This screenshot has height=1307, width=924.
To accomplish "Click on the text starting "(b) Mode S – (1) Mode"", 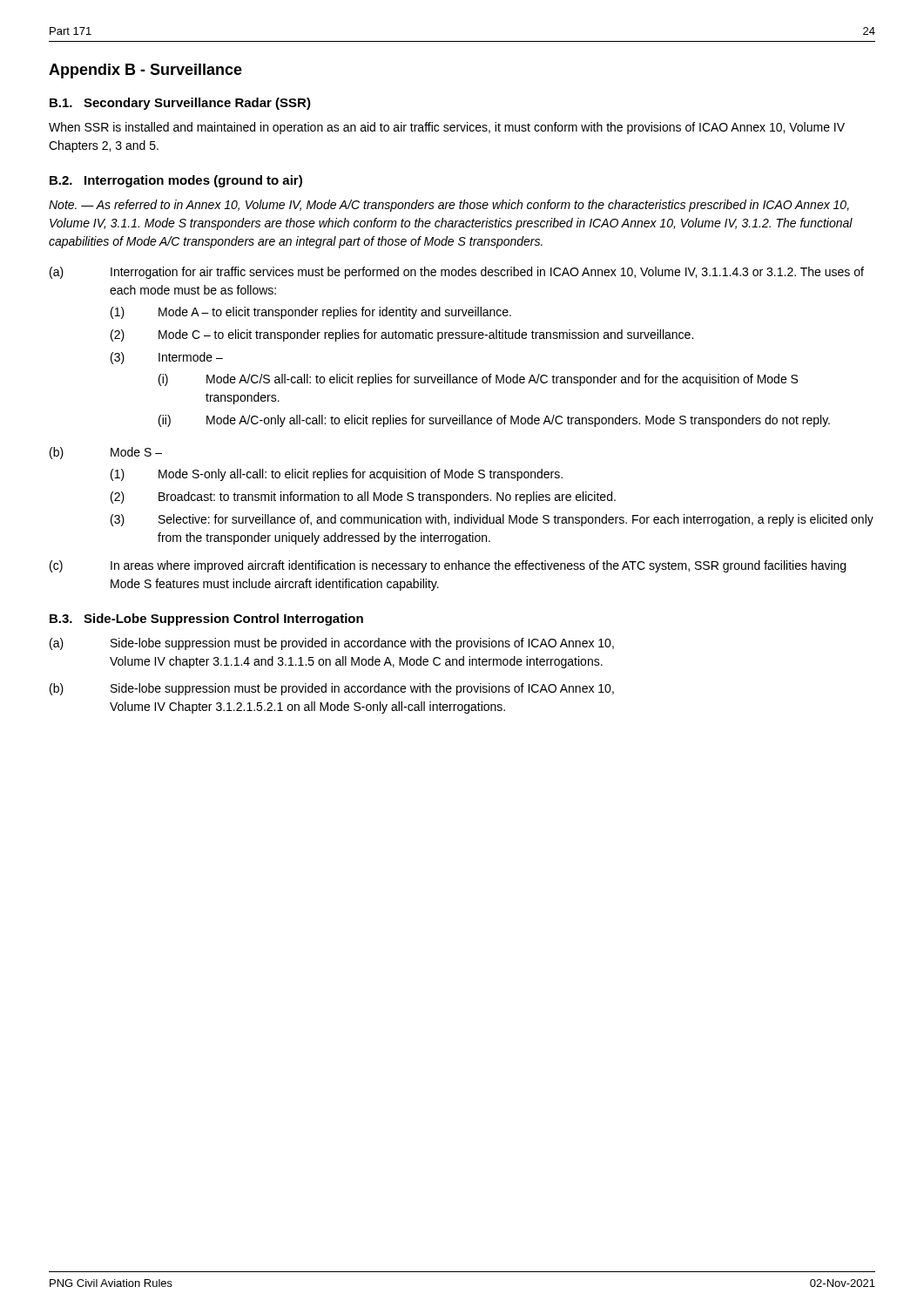I will point(462,498).
